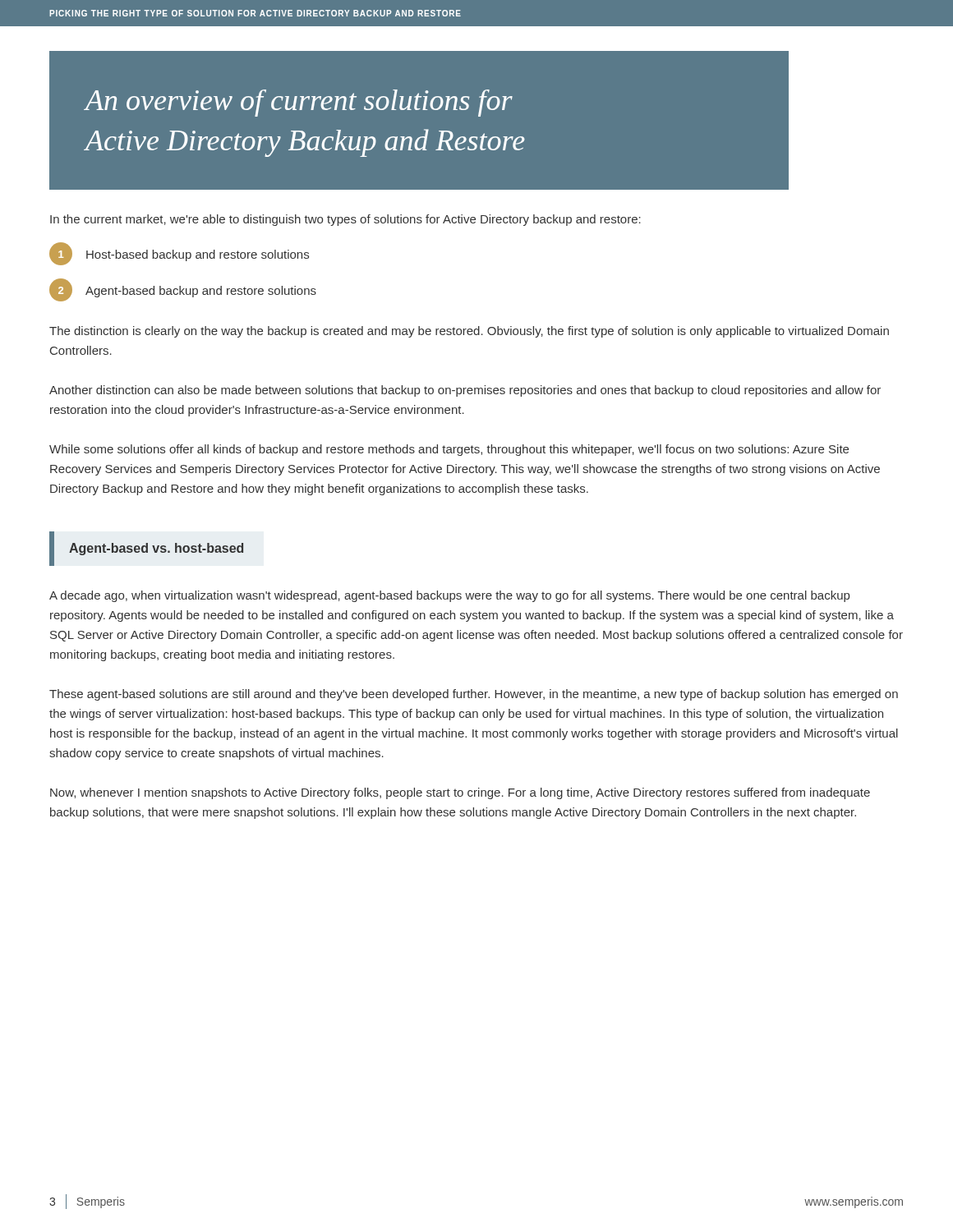
Task: Select the region starting "2 Agent-based backup"
Action: pyautogui.click(x=183, y=290)
